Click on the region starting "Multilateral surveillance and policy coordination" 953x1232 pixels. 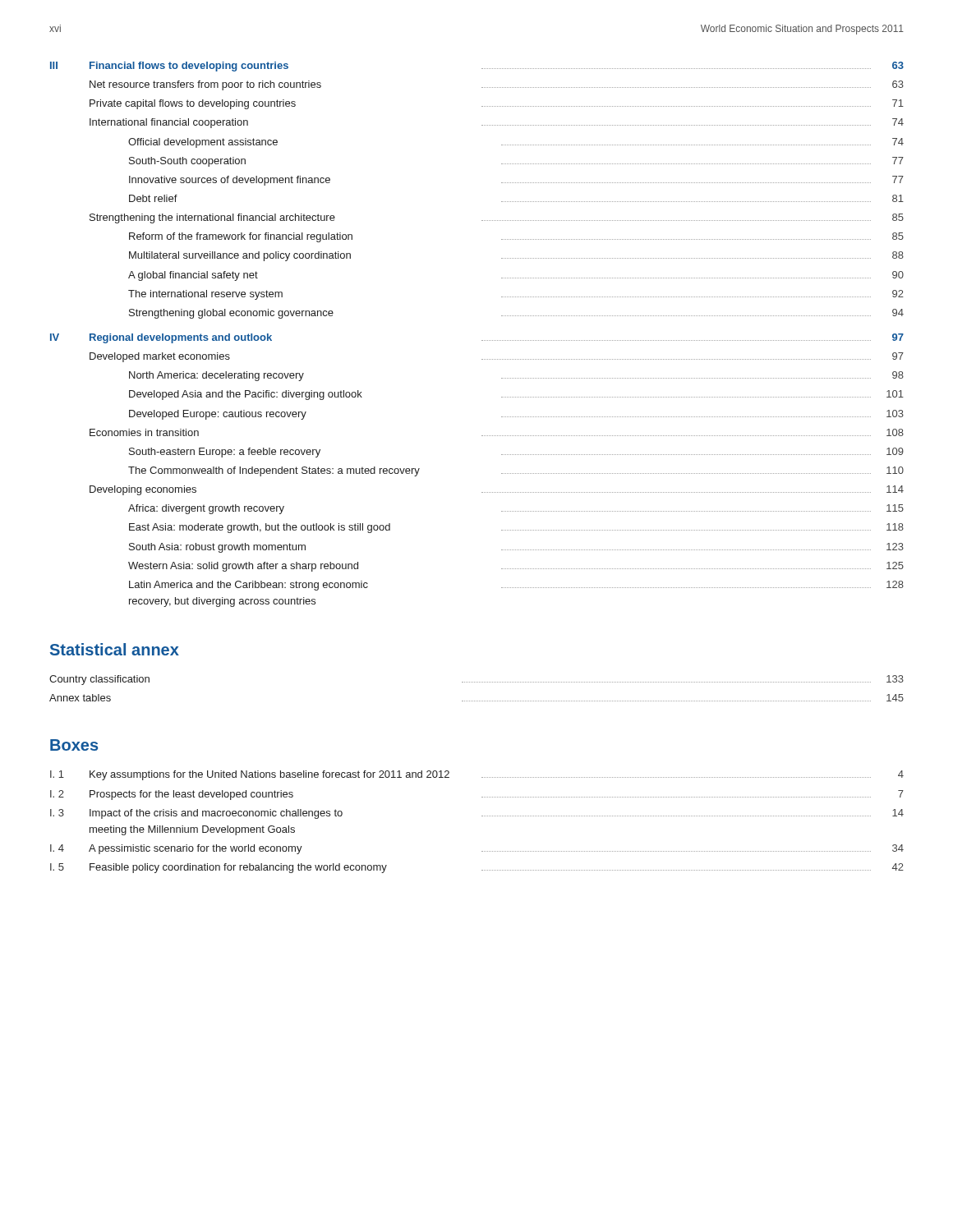click(x=516, y=256)
